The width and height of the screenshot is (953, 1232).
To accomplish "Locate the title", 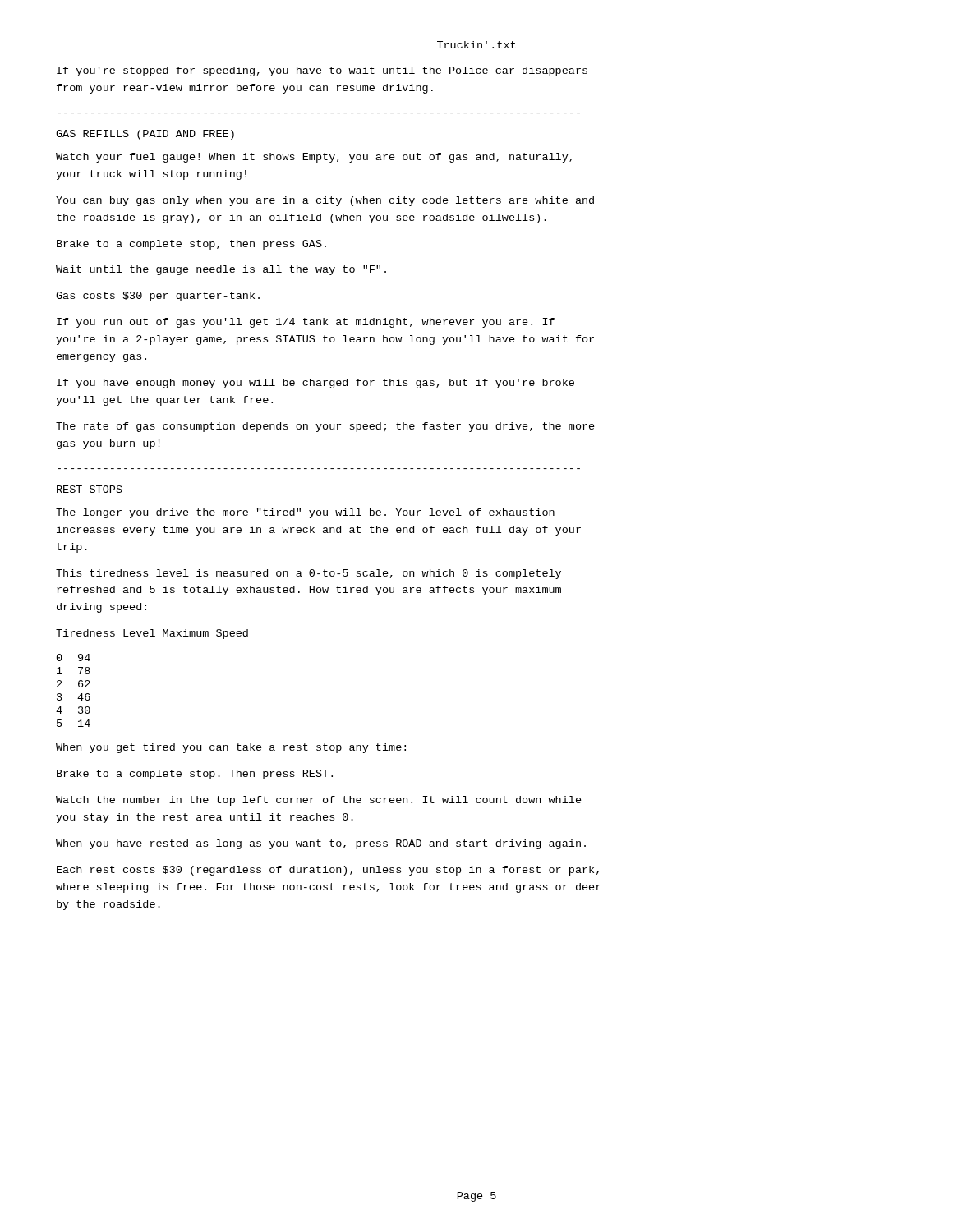I will [476, 46].
